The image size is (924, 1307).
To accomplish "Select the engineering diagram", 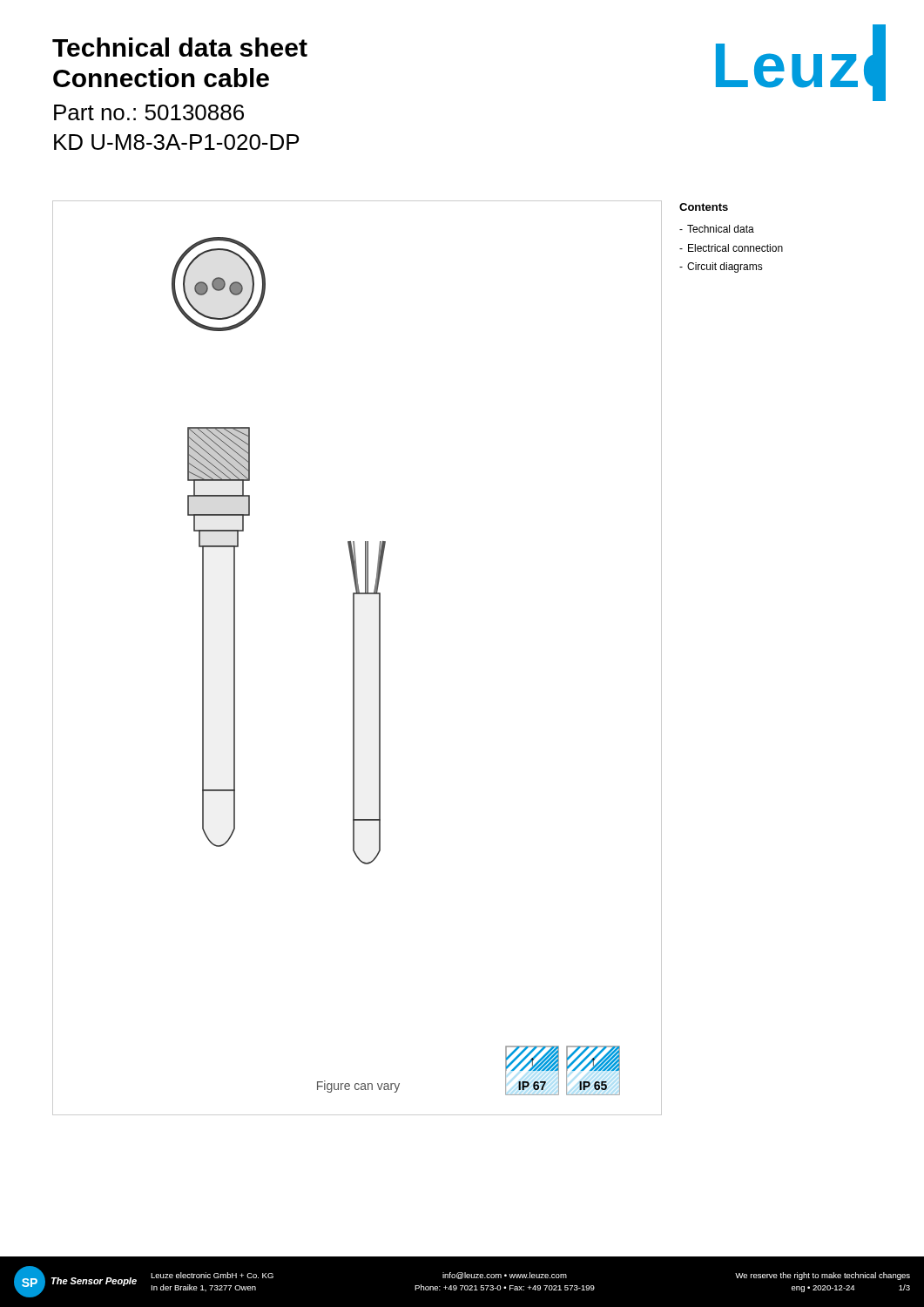I will pyautogui.click(x=357, y=658).
